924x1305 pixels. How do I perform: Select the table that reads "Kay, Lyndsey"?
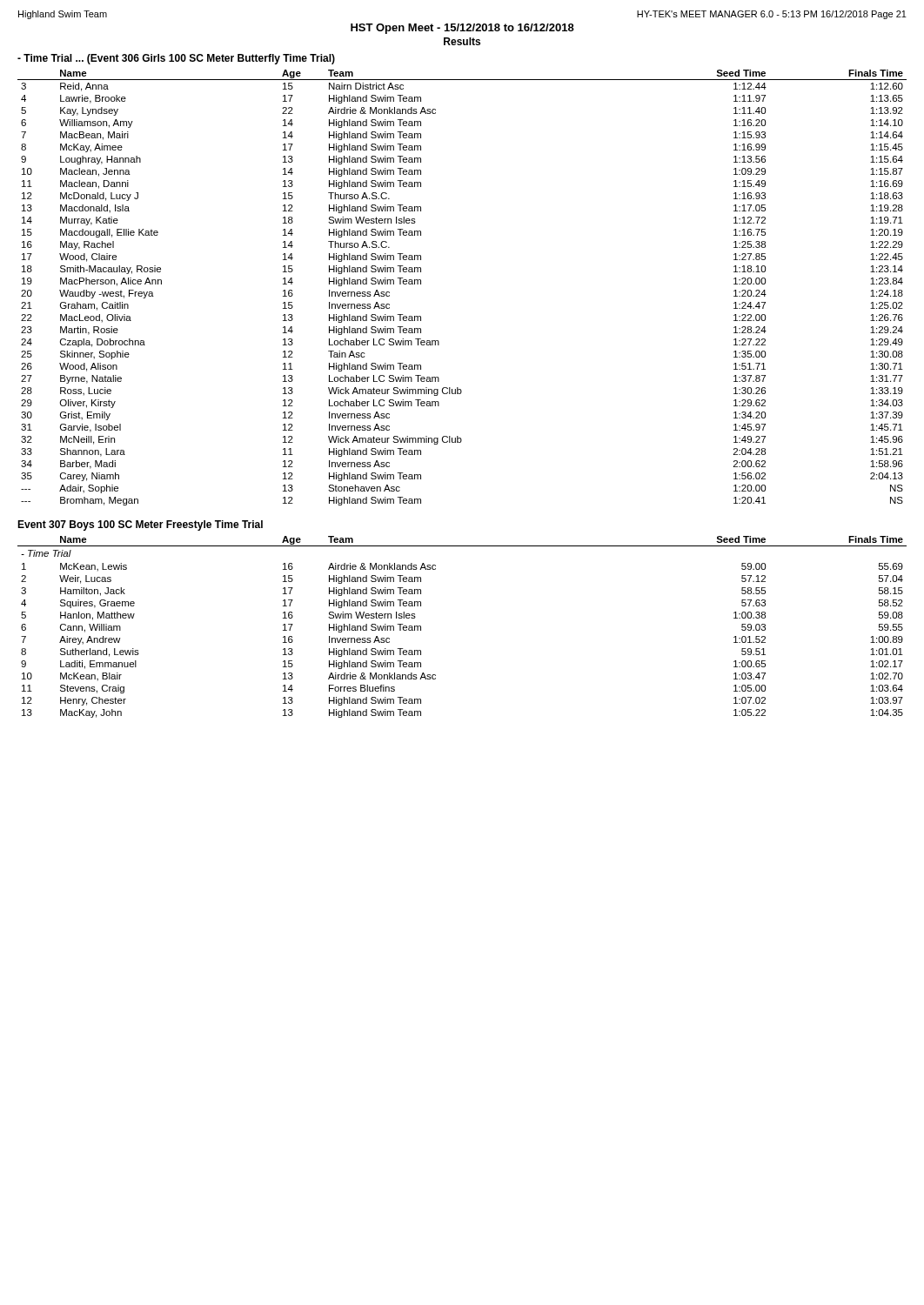click(462, 287)
